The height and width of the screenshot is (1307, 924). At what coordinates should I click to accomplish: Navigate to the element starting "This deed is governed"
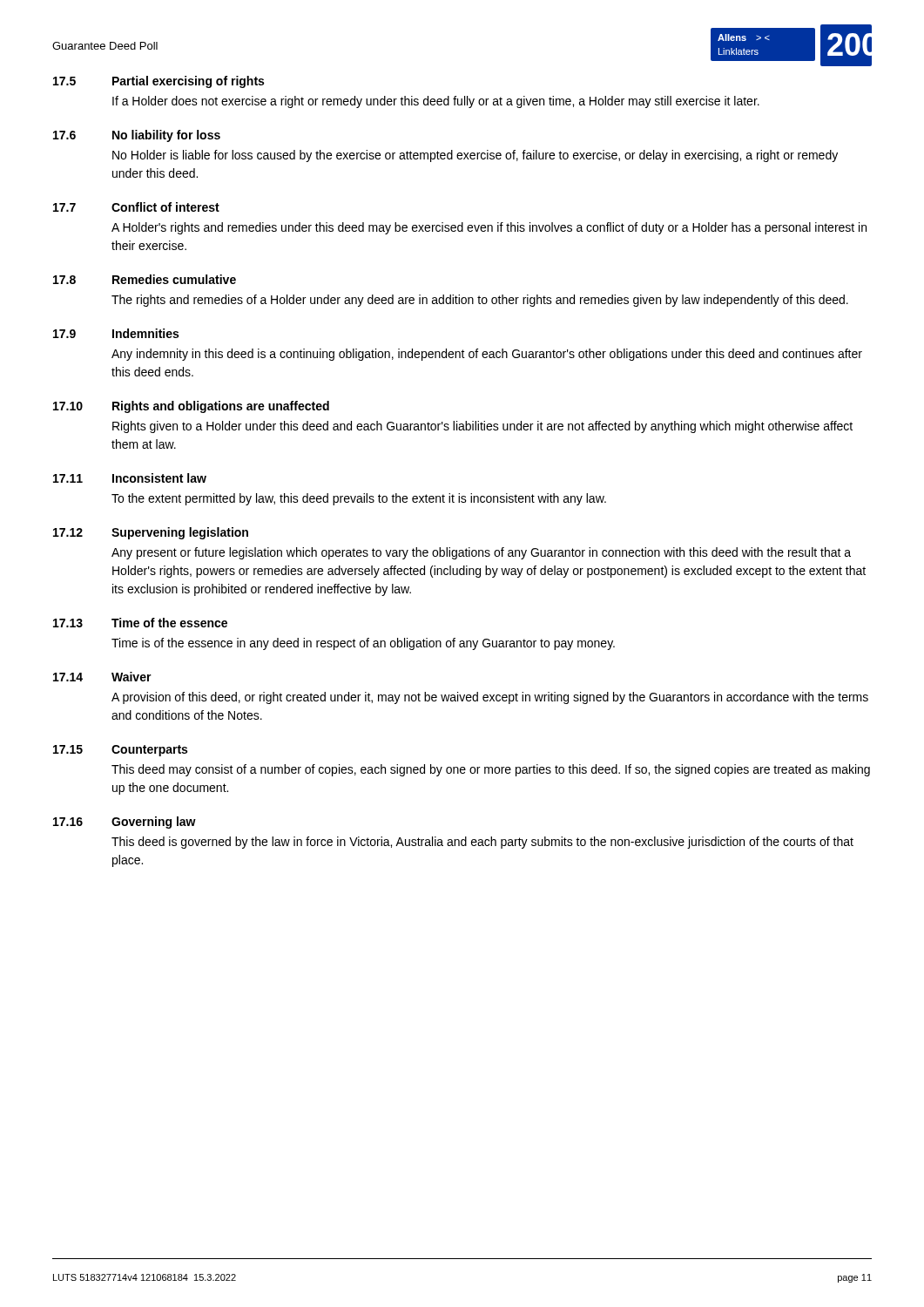pyautogui.click(x=482, y=851)
